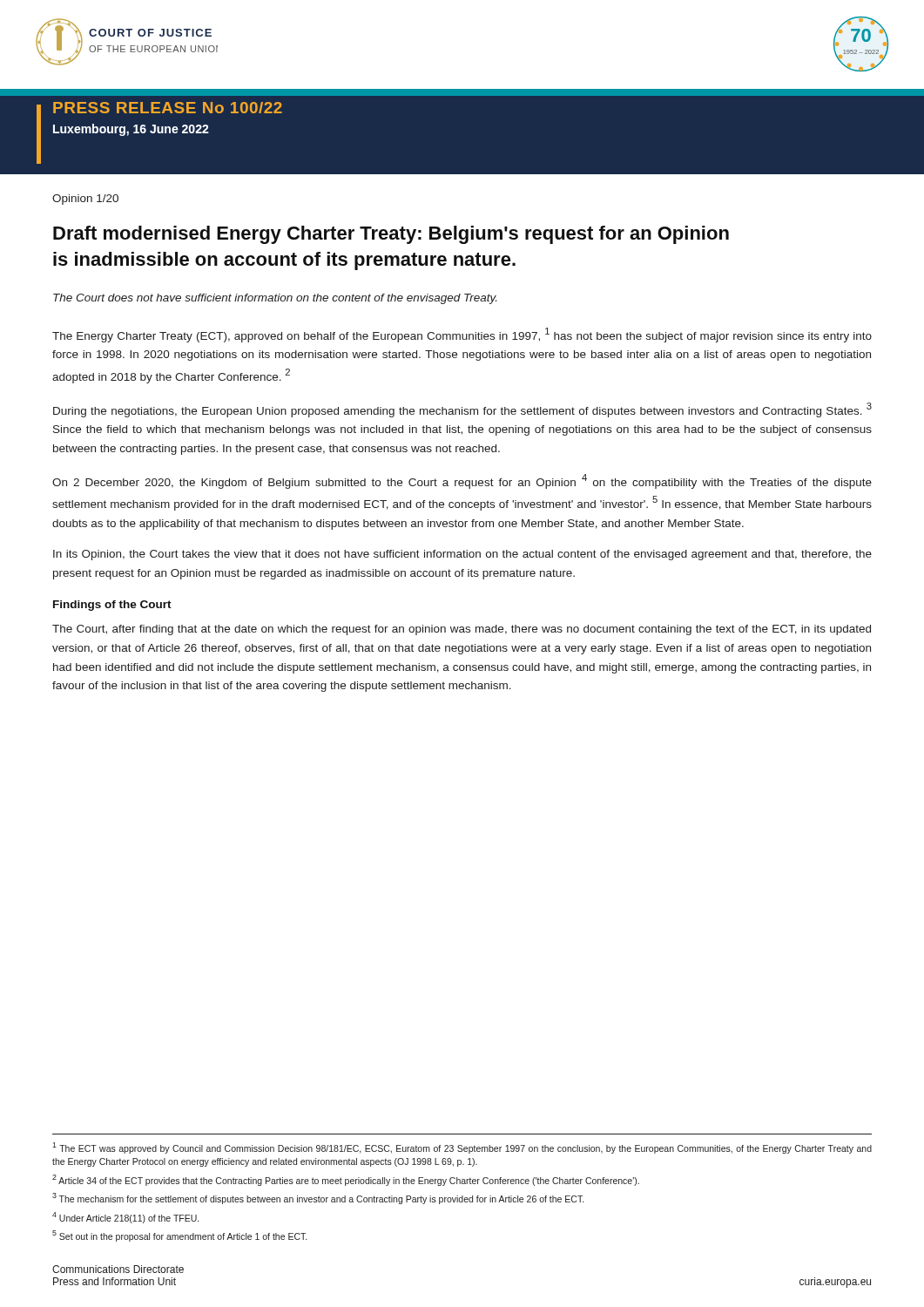Click on the element starting "1 The ECT was approved"

point(462,1192)
